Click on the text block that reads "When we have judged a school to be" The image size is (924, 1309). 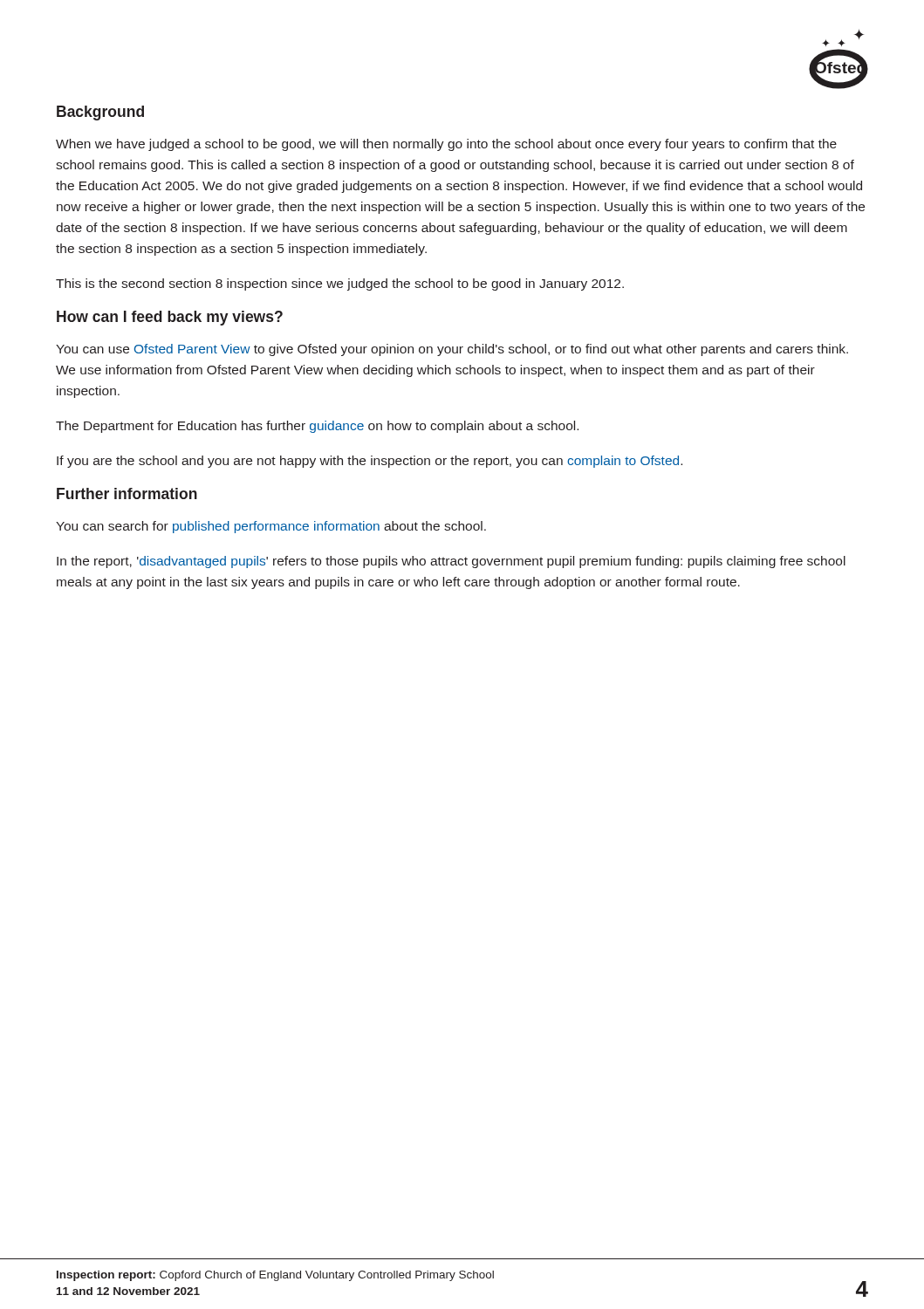click(x=462, y=196)
